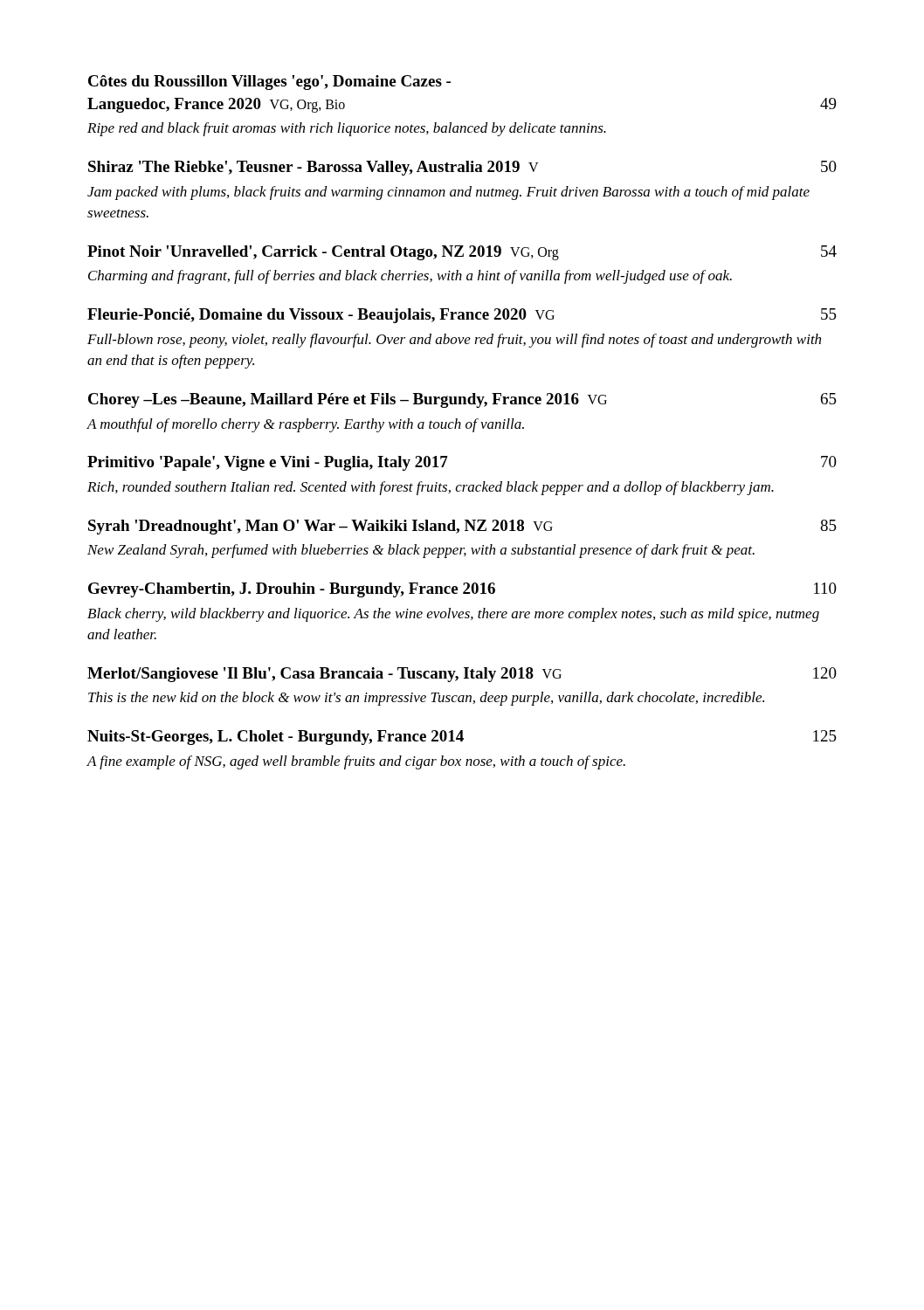Navigate to the element starting "Pinot Noir 'Unravelled', Carrick - Central Otago,"
924x1310 pixels.
462,264
